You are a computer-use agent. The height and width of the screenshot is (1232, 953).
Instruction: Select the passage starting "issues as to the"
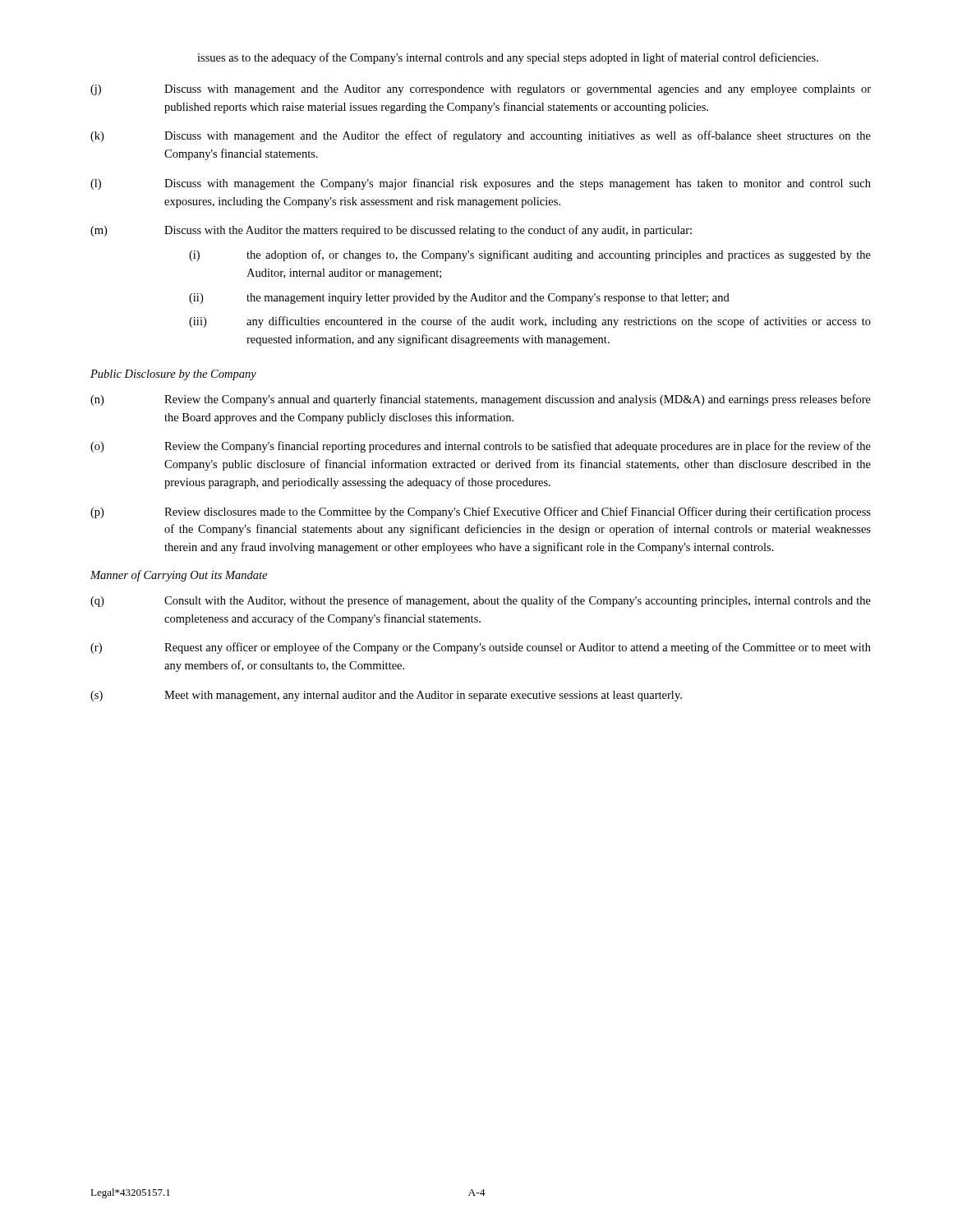(x=508, y=57)
